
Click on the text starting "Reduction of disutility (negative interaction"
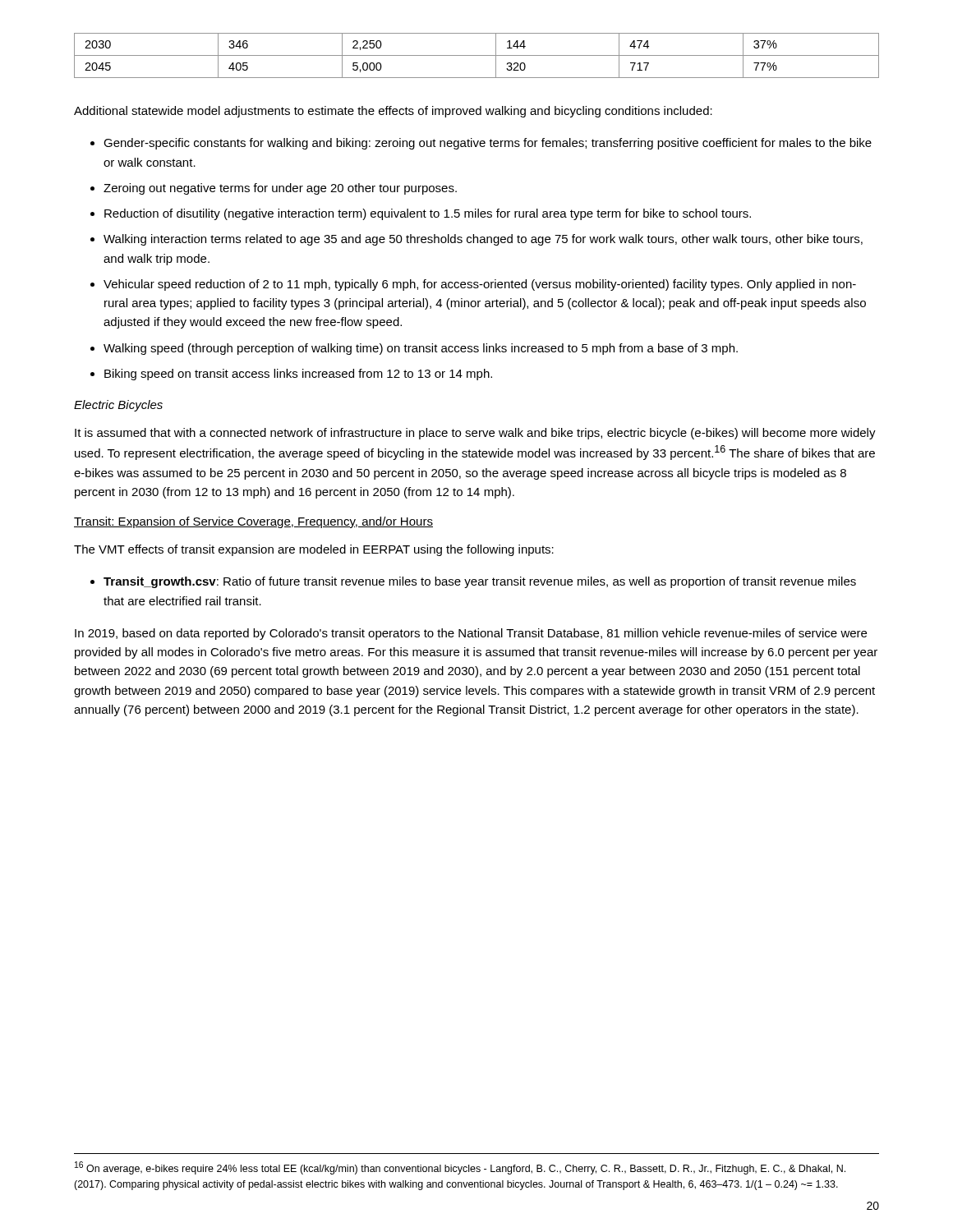pos(428,213)
